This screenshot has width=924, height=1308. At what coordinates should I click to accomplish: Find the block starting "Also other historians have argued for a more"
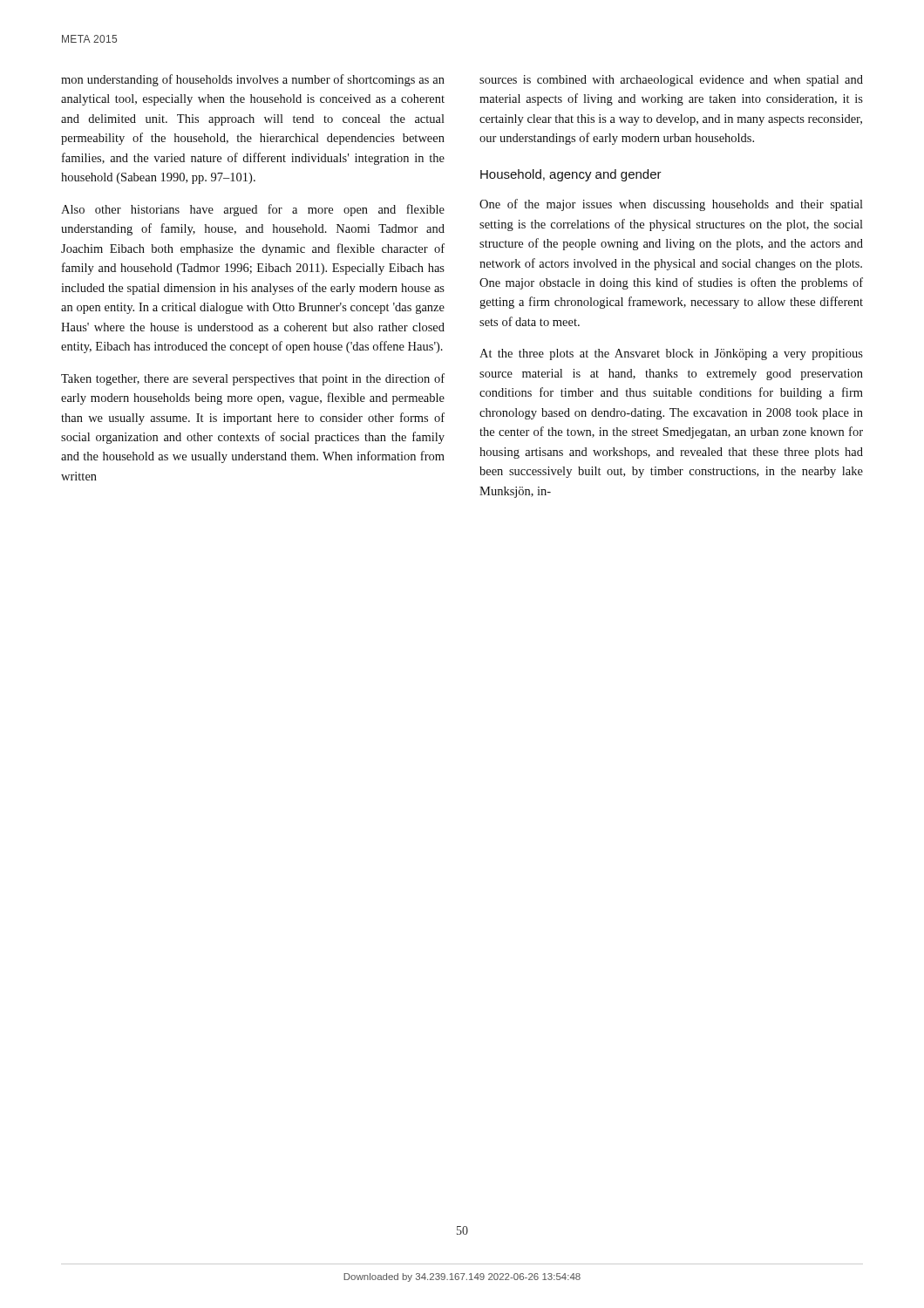253,278
